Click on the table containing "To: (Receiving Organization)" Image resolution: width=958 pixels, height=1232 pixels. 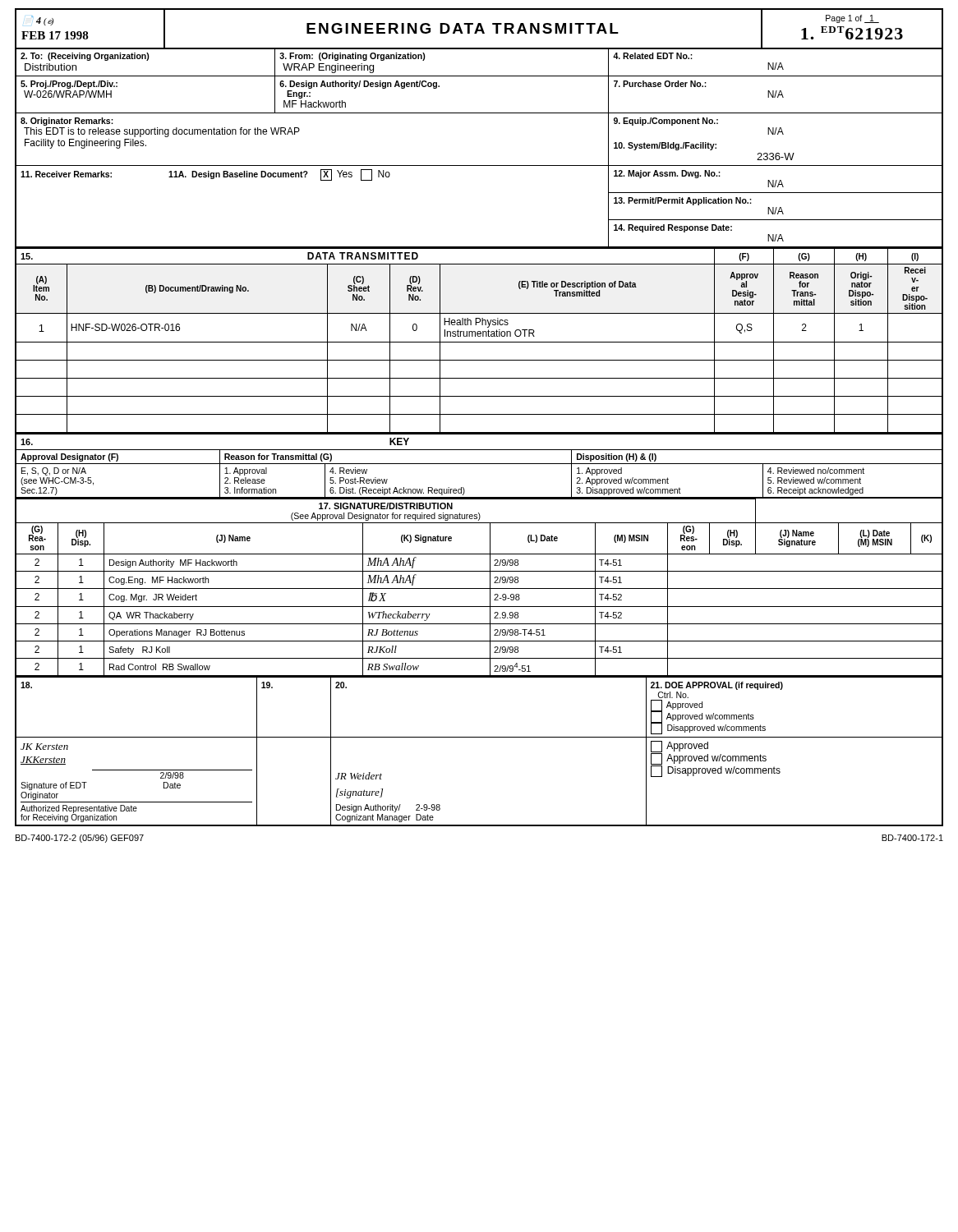click(479, 148)
